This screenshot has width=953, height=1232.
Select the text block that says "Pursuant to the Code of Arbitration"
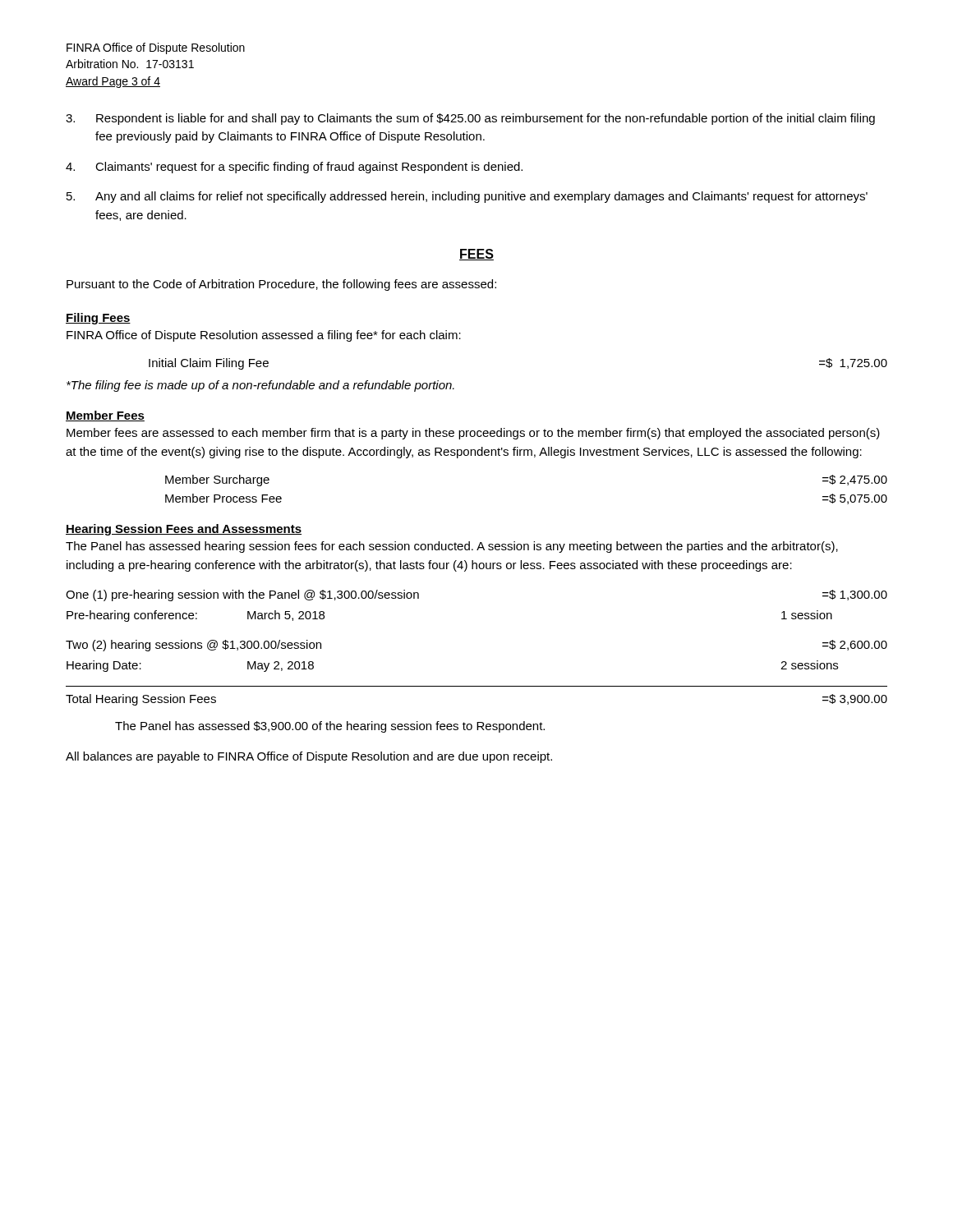pyautogui.click(x=282, y=284)
